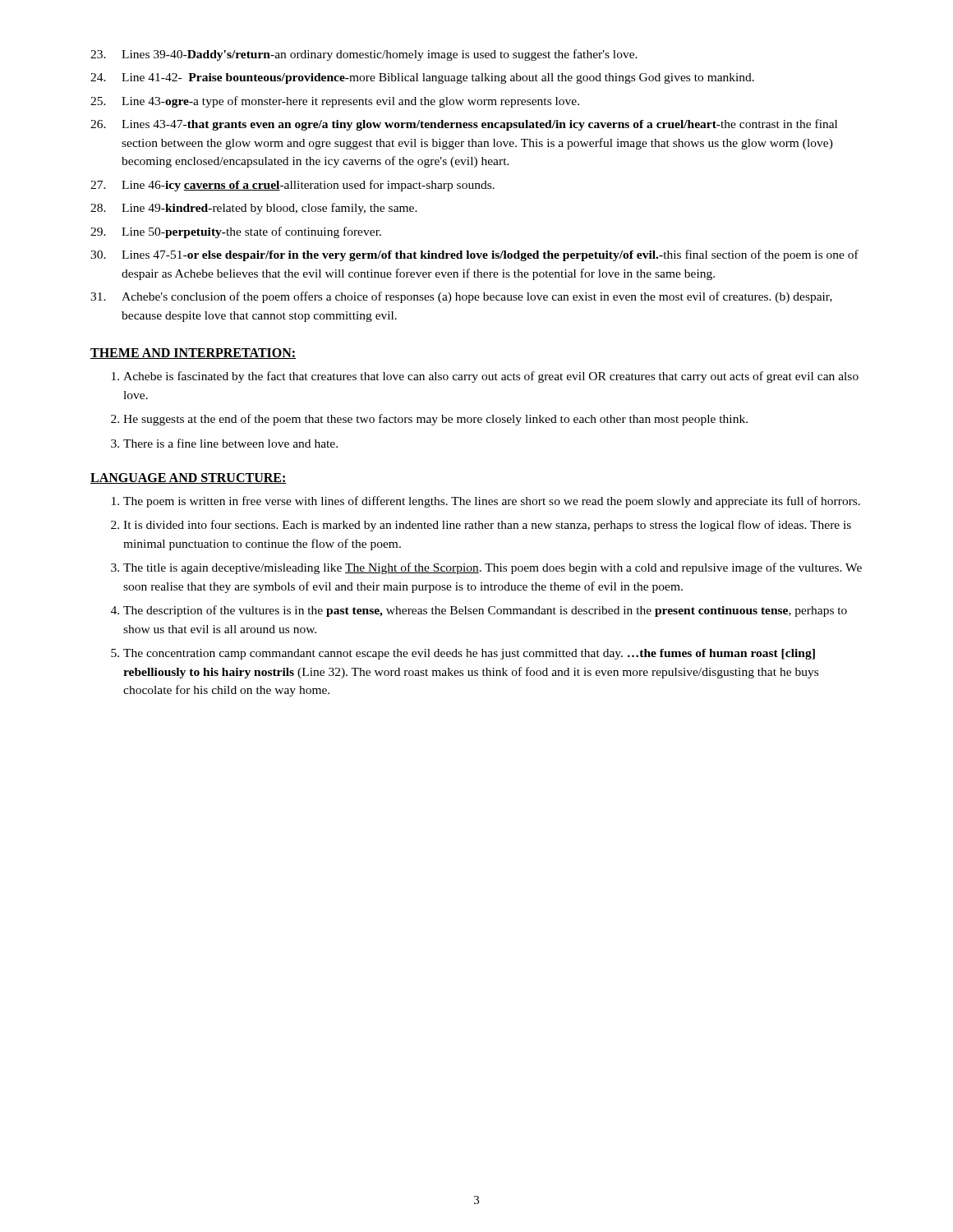This screenshot has width=953, height=1232.
Task: Select the text block starting "29. Line 50-perpetuity-the"
Action: 236,232
